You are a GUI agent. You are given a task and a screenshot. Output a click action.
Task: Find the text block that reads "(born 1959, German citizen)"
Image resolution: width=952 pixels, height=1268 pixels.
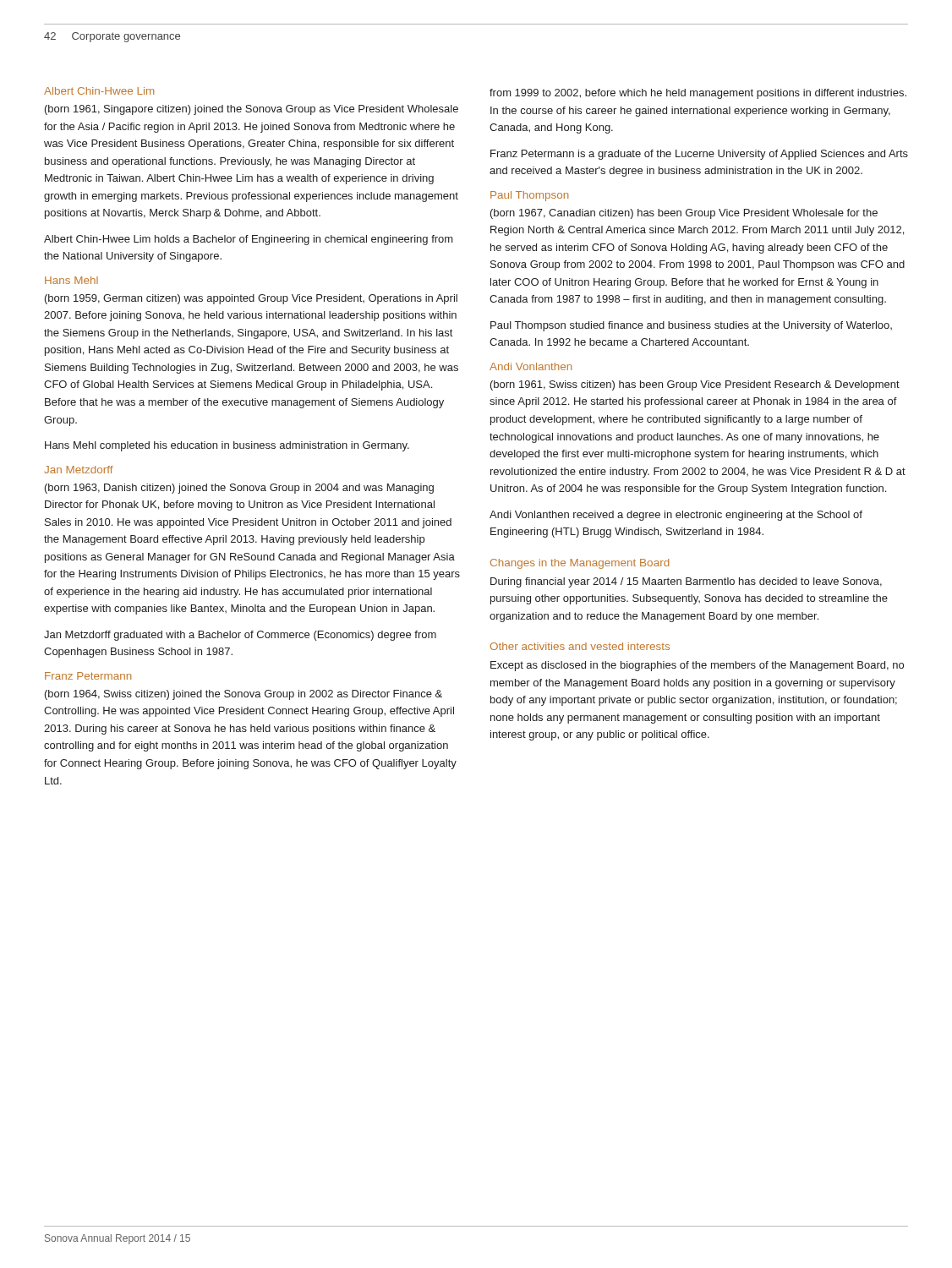[253, 359]
